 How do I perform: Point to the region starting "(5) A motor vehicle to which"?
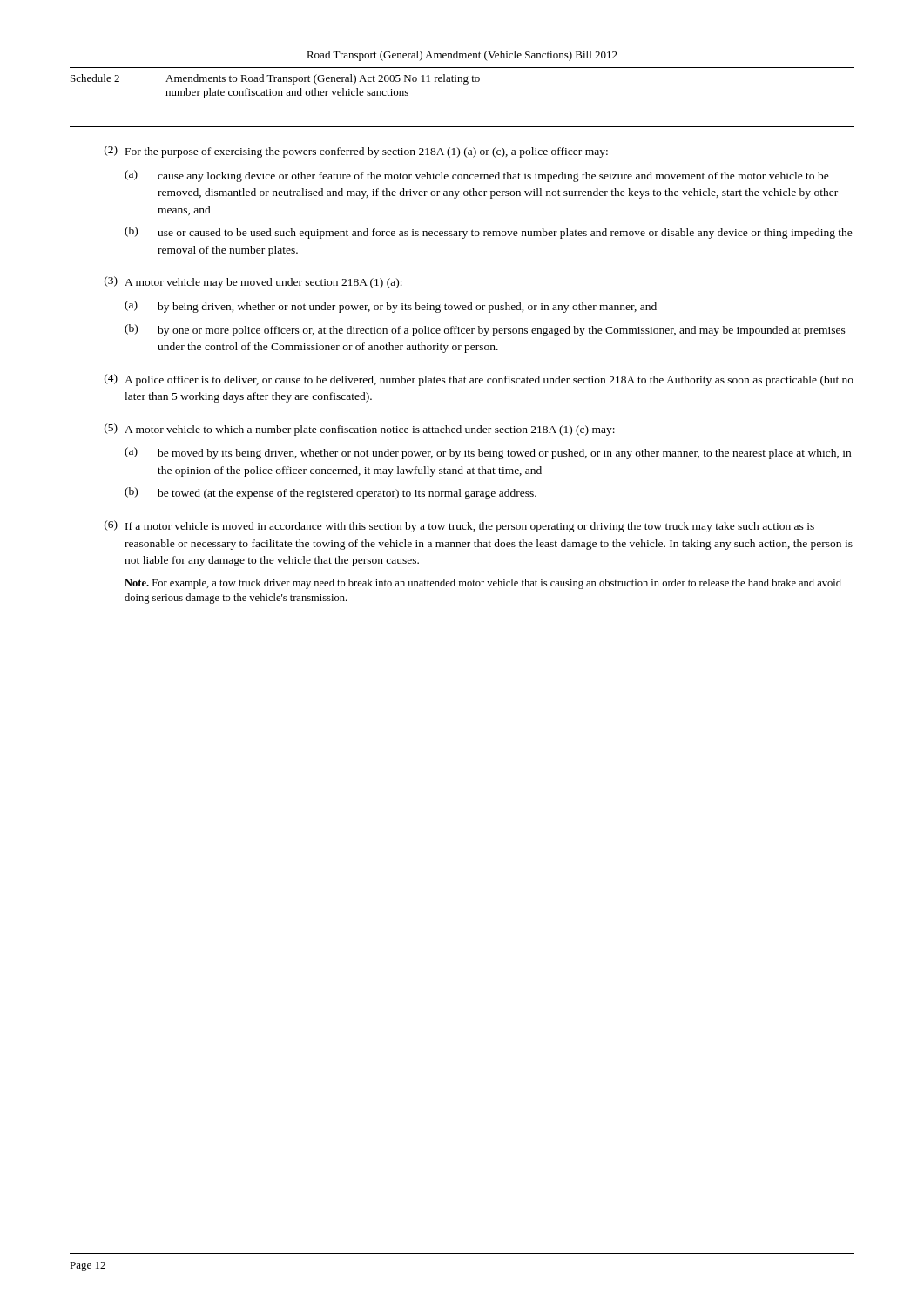pyautogui.click(x=462, y=465)
